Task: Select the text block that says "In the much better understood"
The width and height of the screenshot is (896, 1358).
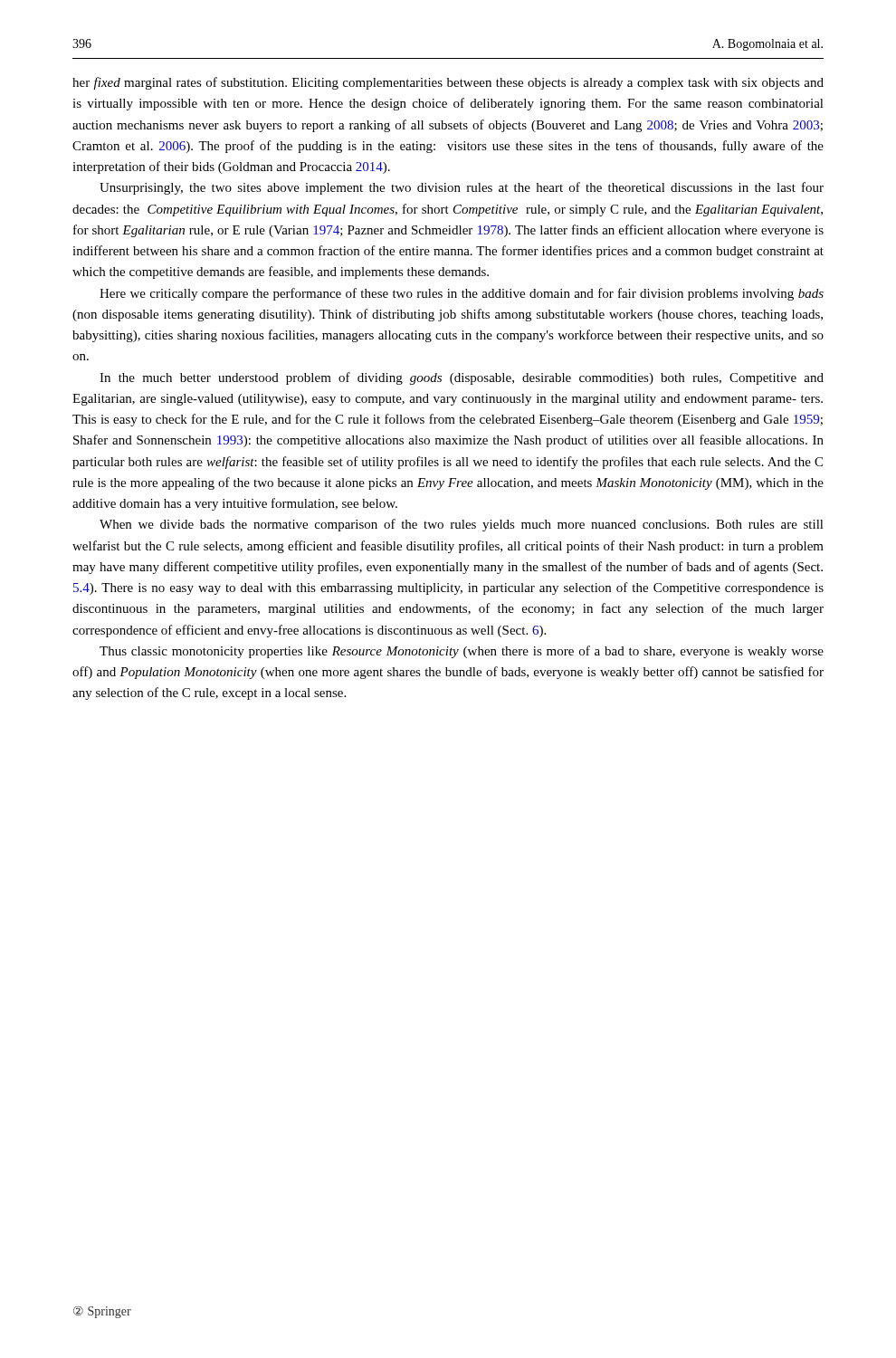Action: pyautogui.click(x=448, y=441)
